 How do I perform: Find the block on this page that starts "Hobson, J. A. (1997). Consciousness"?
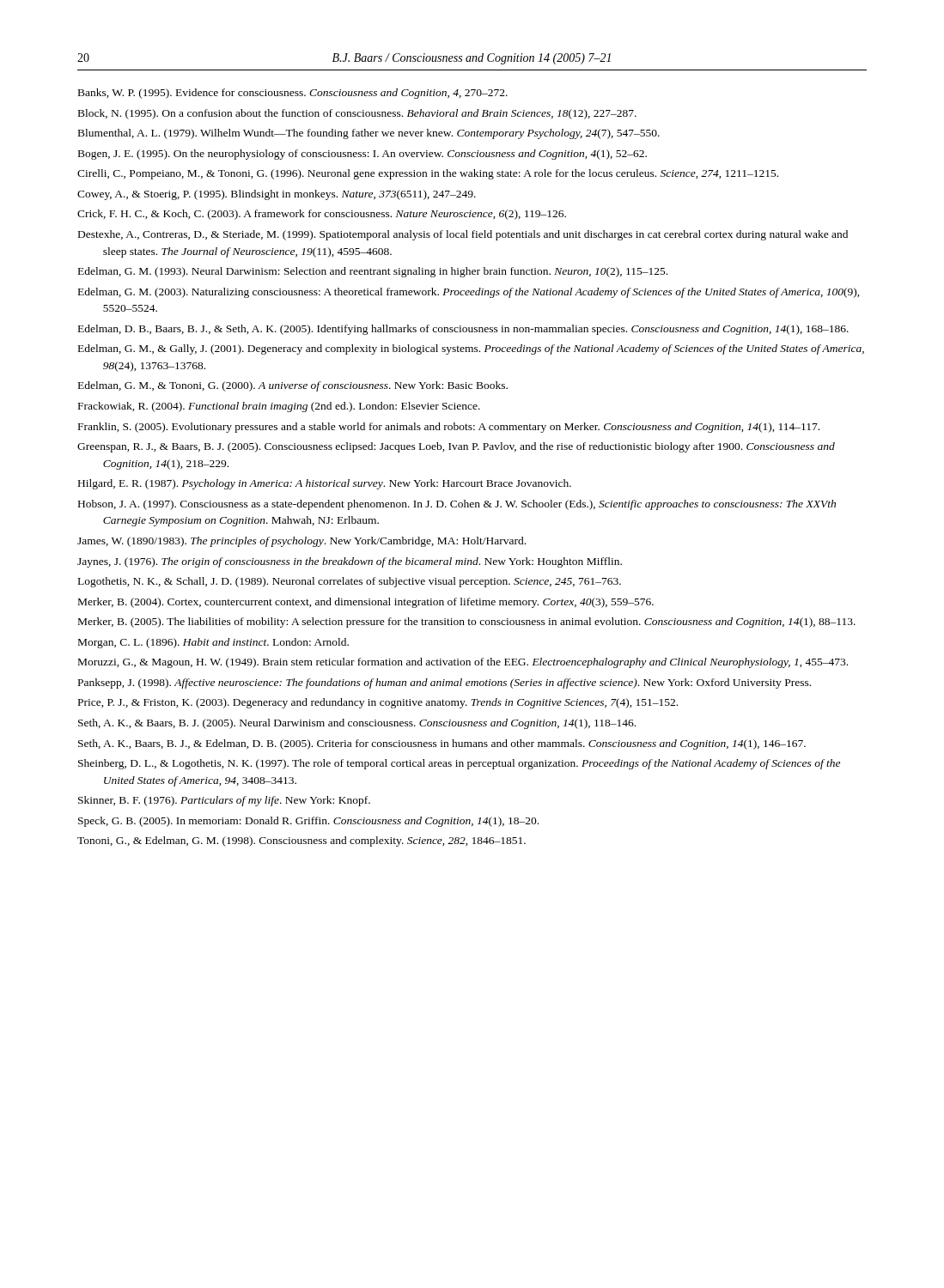pos(457,512)
